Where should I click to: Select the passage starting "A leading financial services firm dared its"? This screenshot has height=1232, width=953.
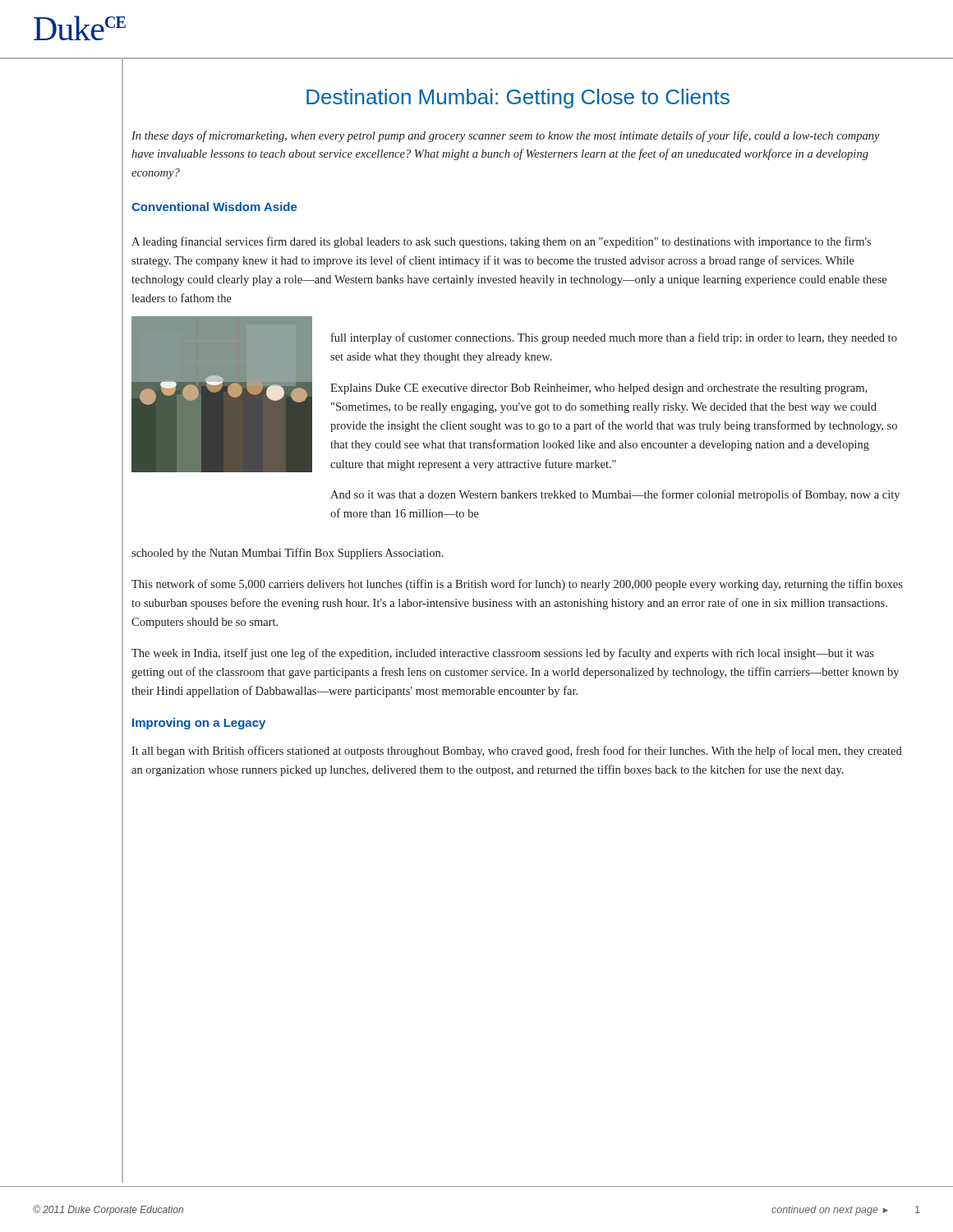tap(518, 270)
